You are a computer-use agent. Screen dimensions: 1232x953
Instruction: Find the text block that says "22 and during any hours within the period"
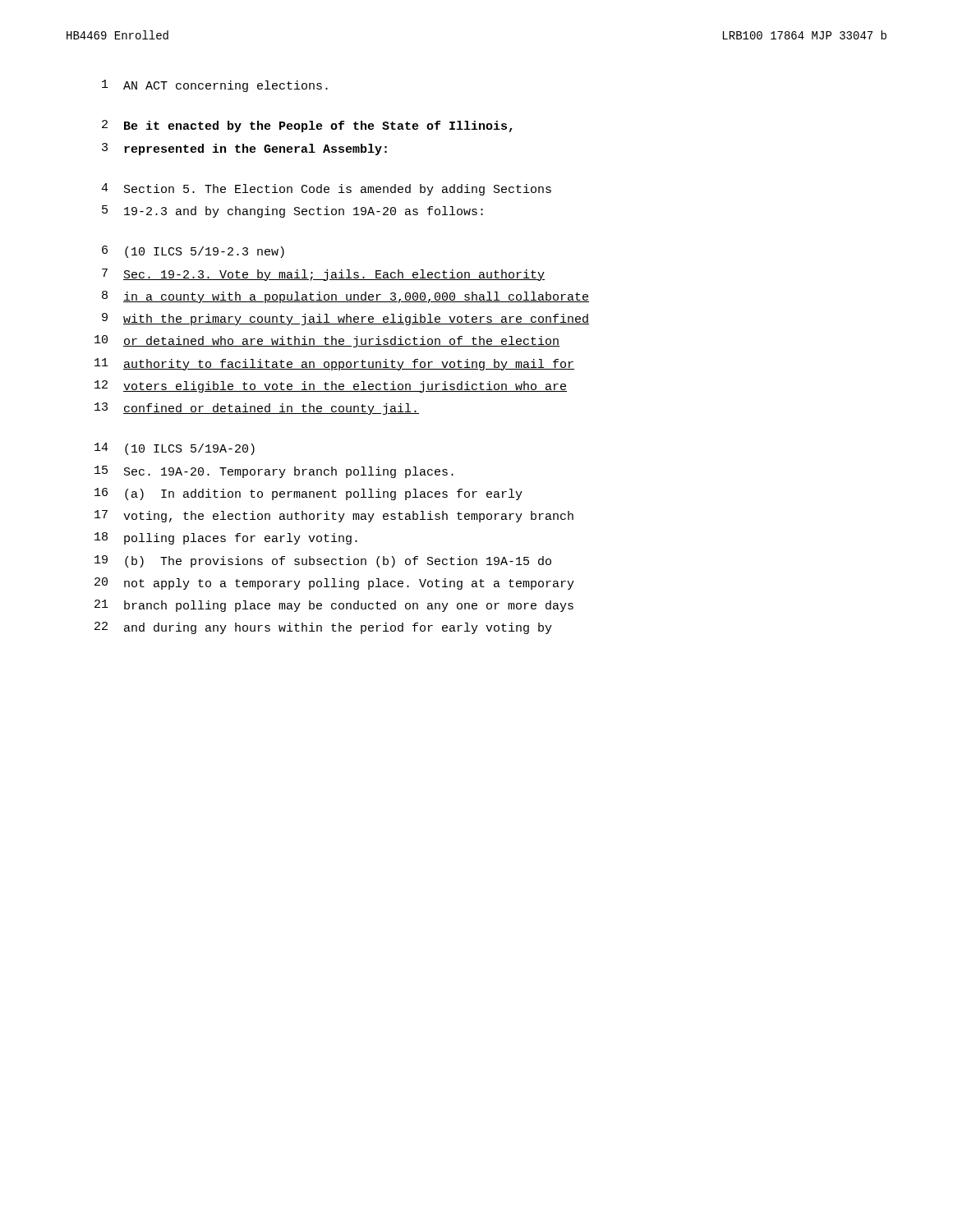pos(476,629)
